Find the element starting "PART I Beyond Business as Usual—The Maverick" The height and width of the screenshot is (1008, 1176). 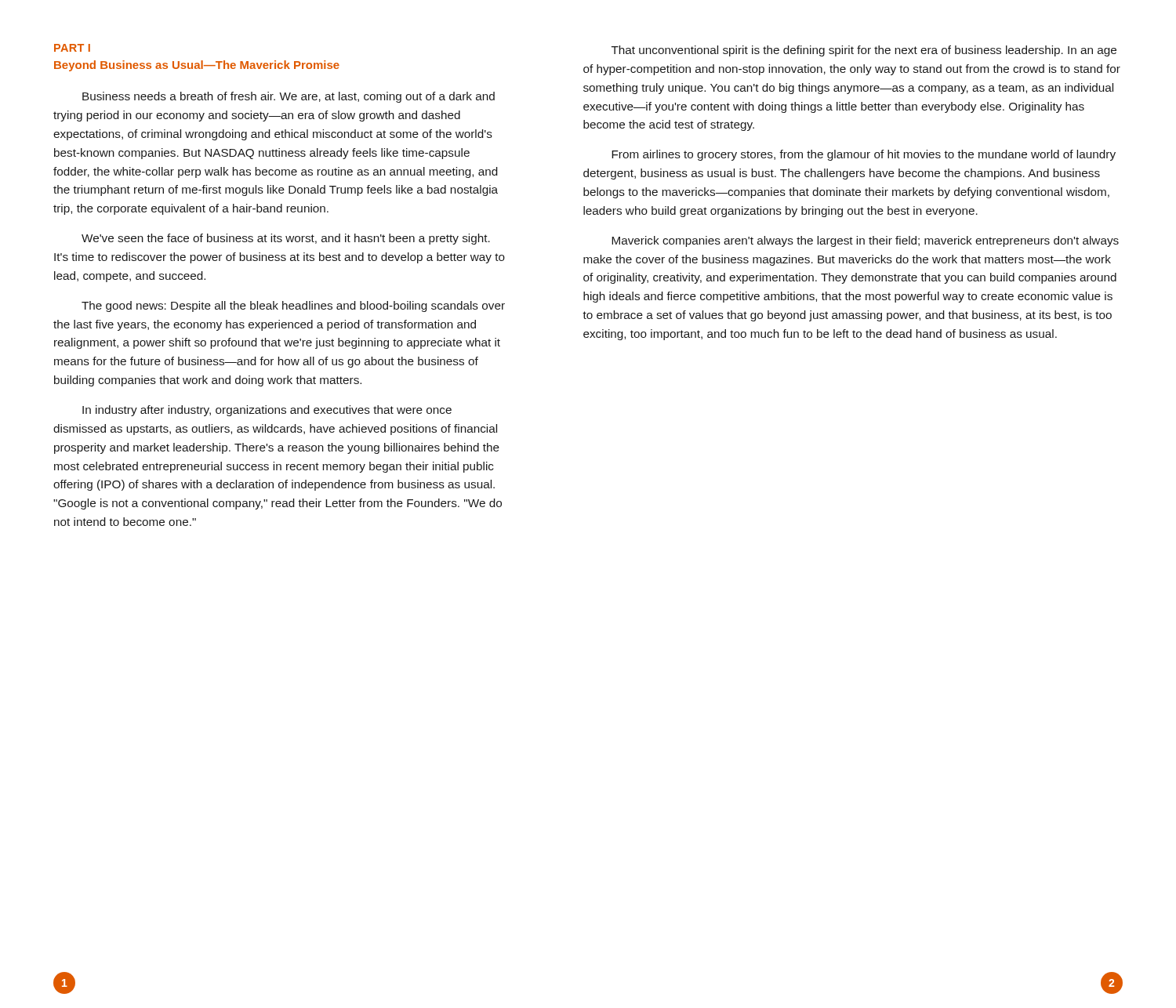280,57
